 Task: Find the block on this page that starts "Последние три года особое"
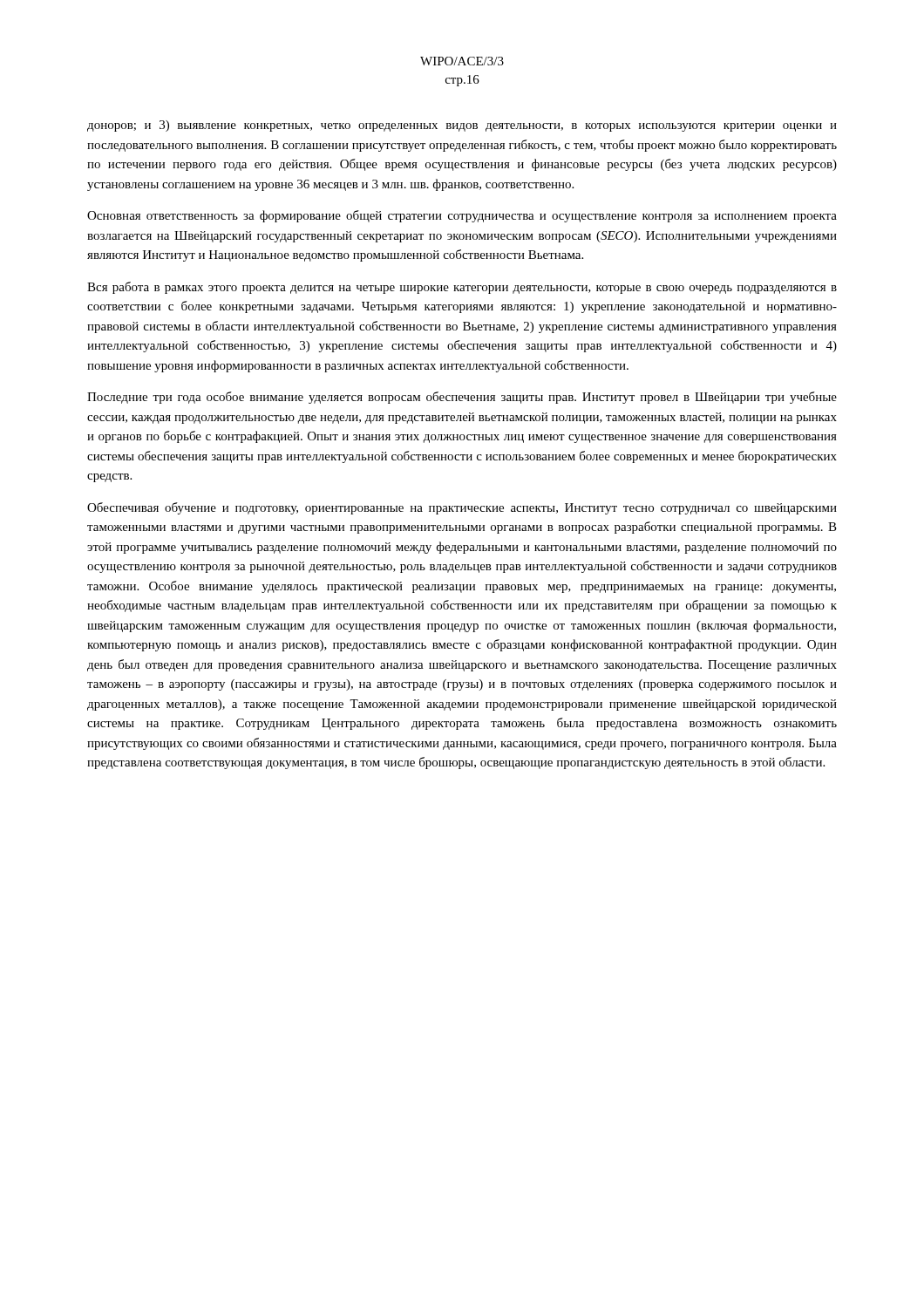462,436
